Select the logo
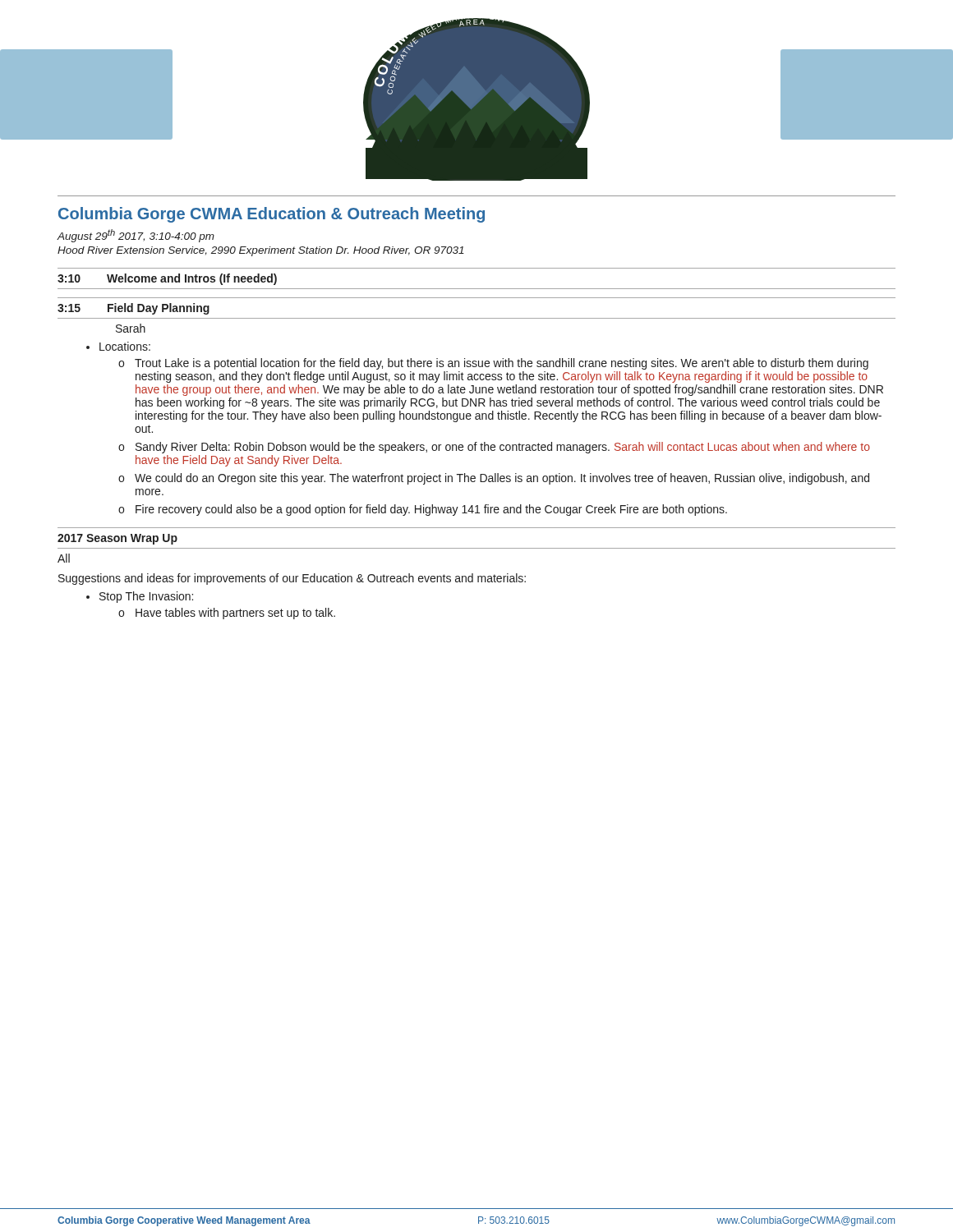Image resolution: width=953 pixels, height=1232 pixels. pyautogui.click(x=476, y=94)
